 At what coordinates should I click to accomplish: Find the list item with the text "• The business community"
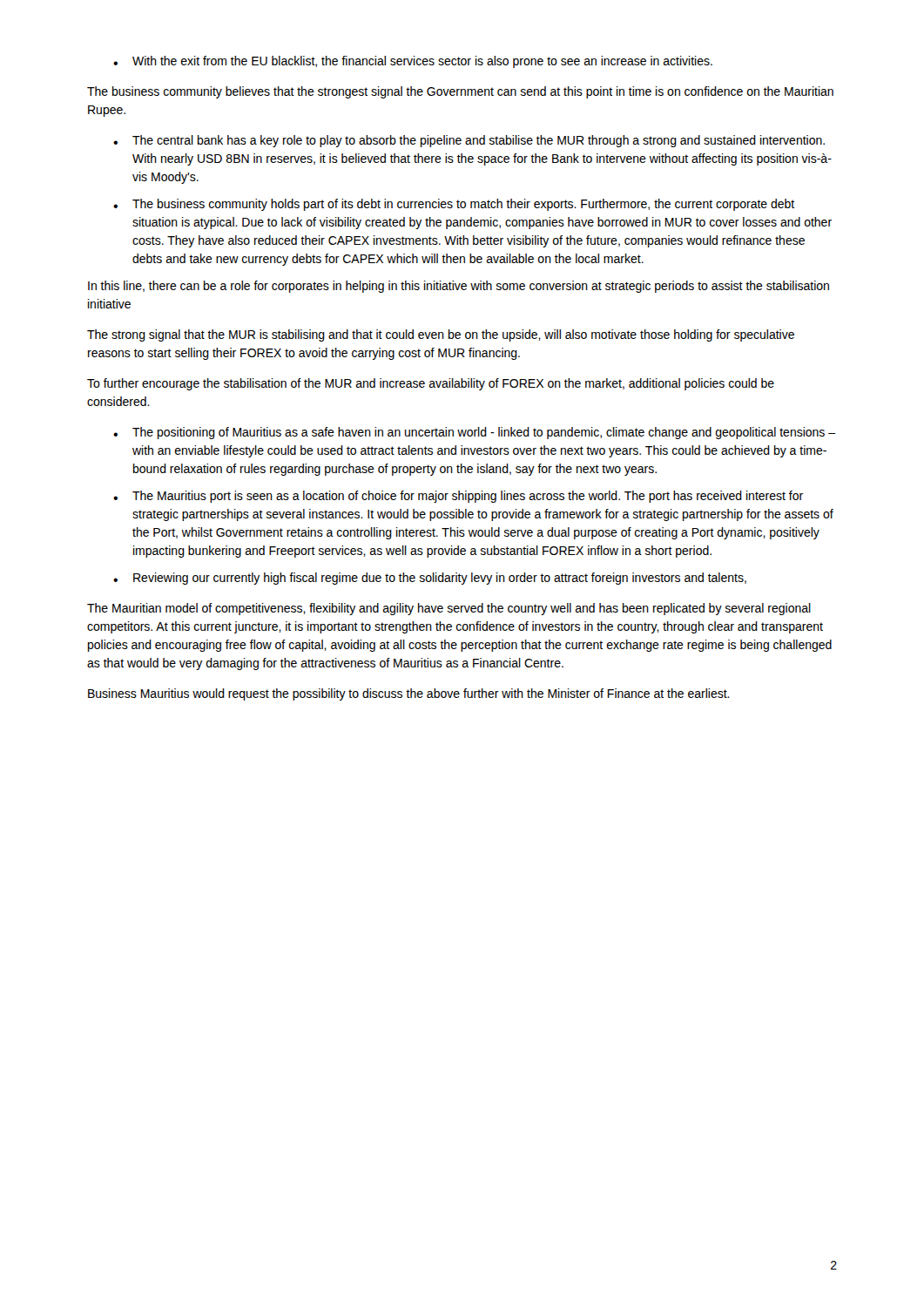tap(475, 232)
